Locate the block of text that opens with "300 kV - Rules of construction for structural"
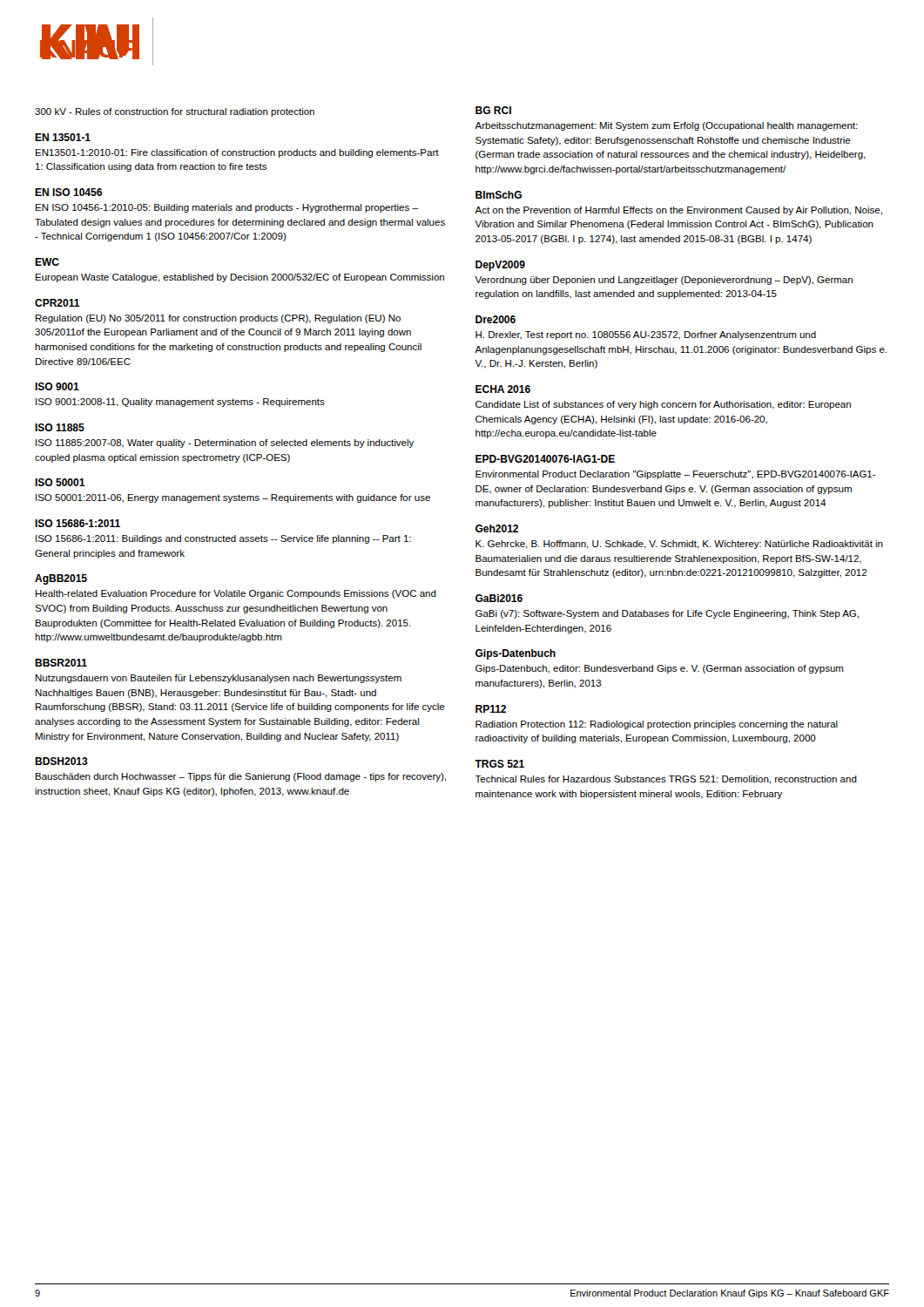 pos(242,112)
